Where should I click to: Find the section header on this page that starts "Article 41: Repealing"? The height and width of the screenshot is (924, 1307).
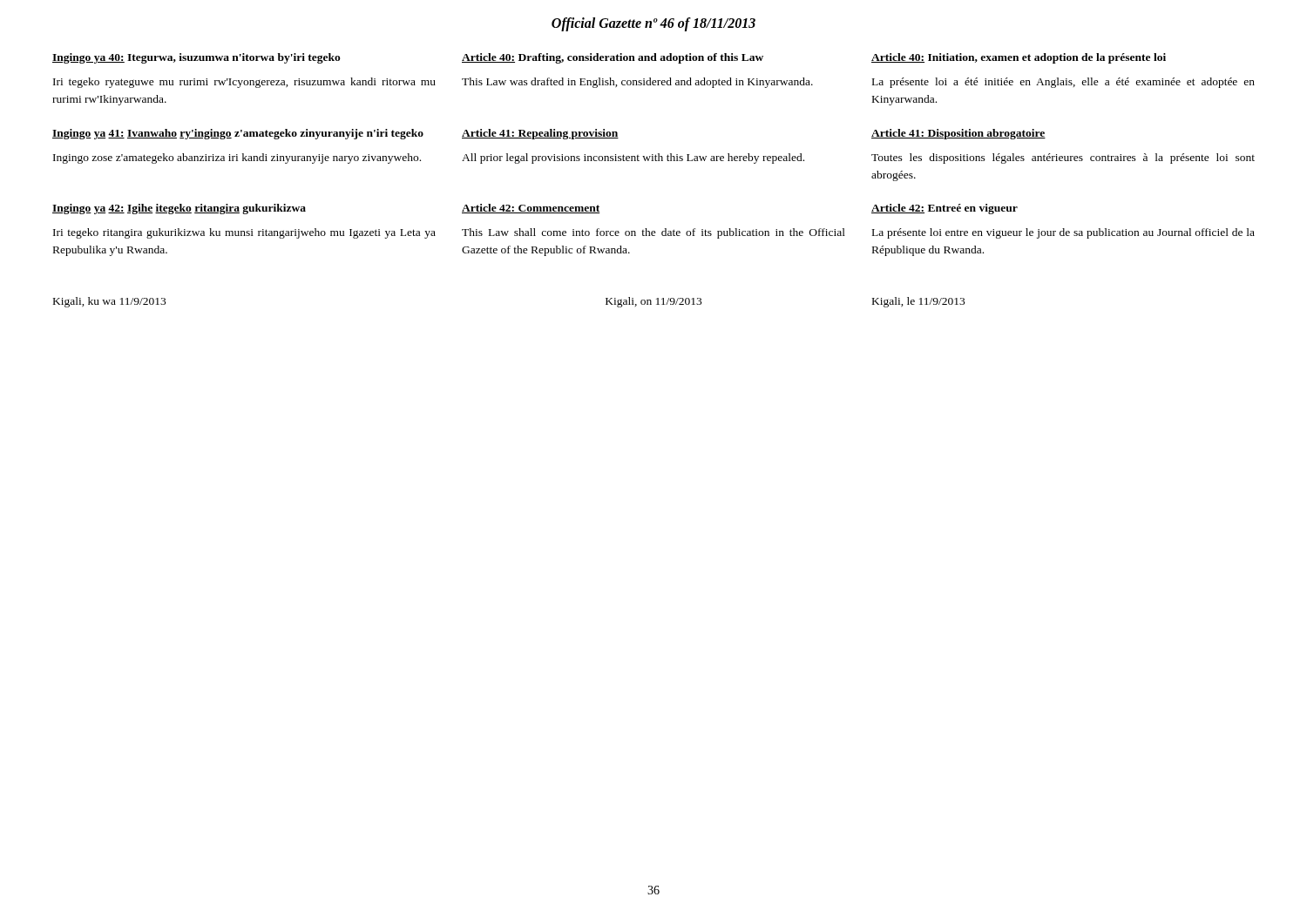coord(540,132)
